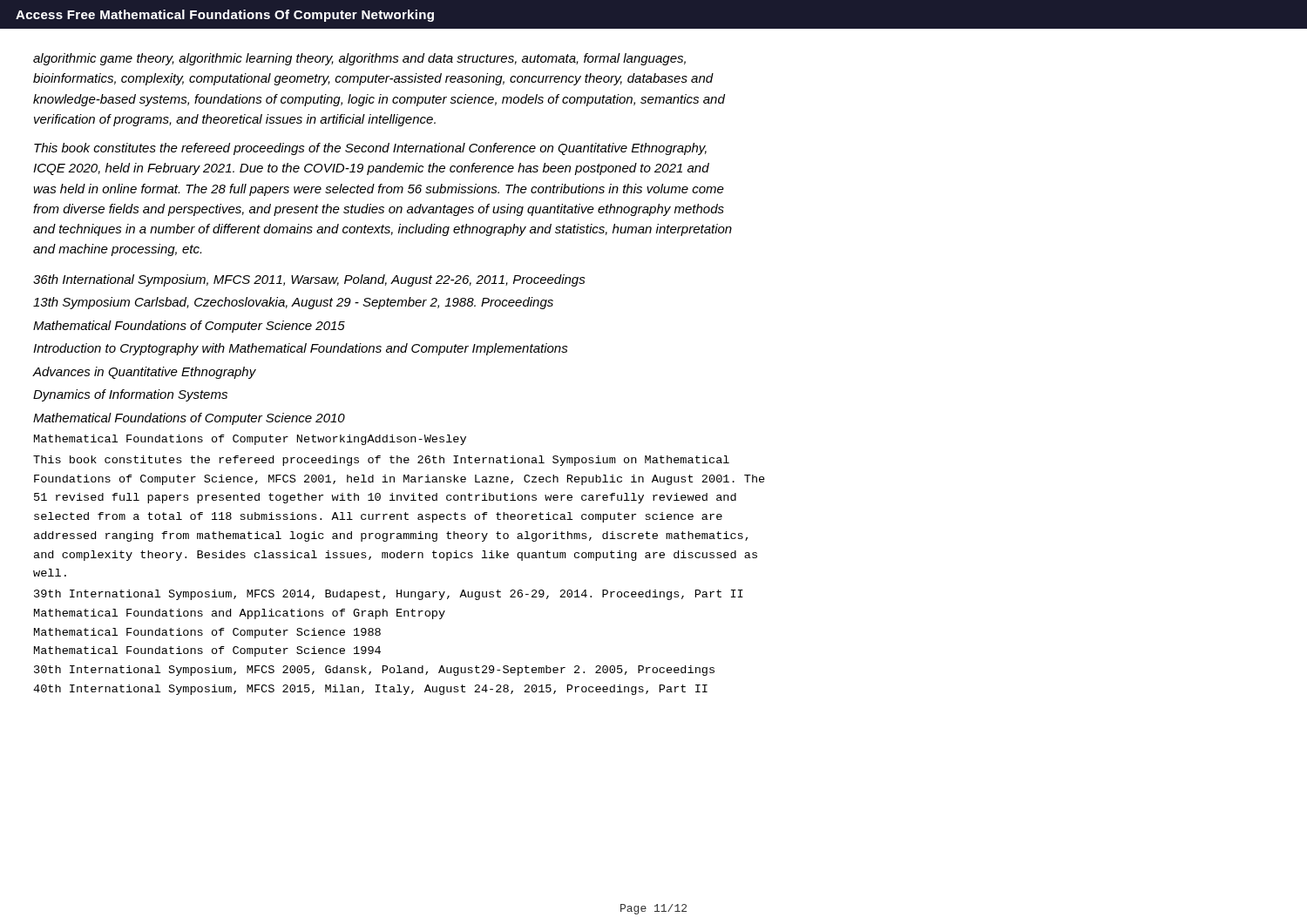Point to "Dynamics of Information Systems"
Screen dimensions: 924x1307
(130, 394)
